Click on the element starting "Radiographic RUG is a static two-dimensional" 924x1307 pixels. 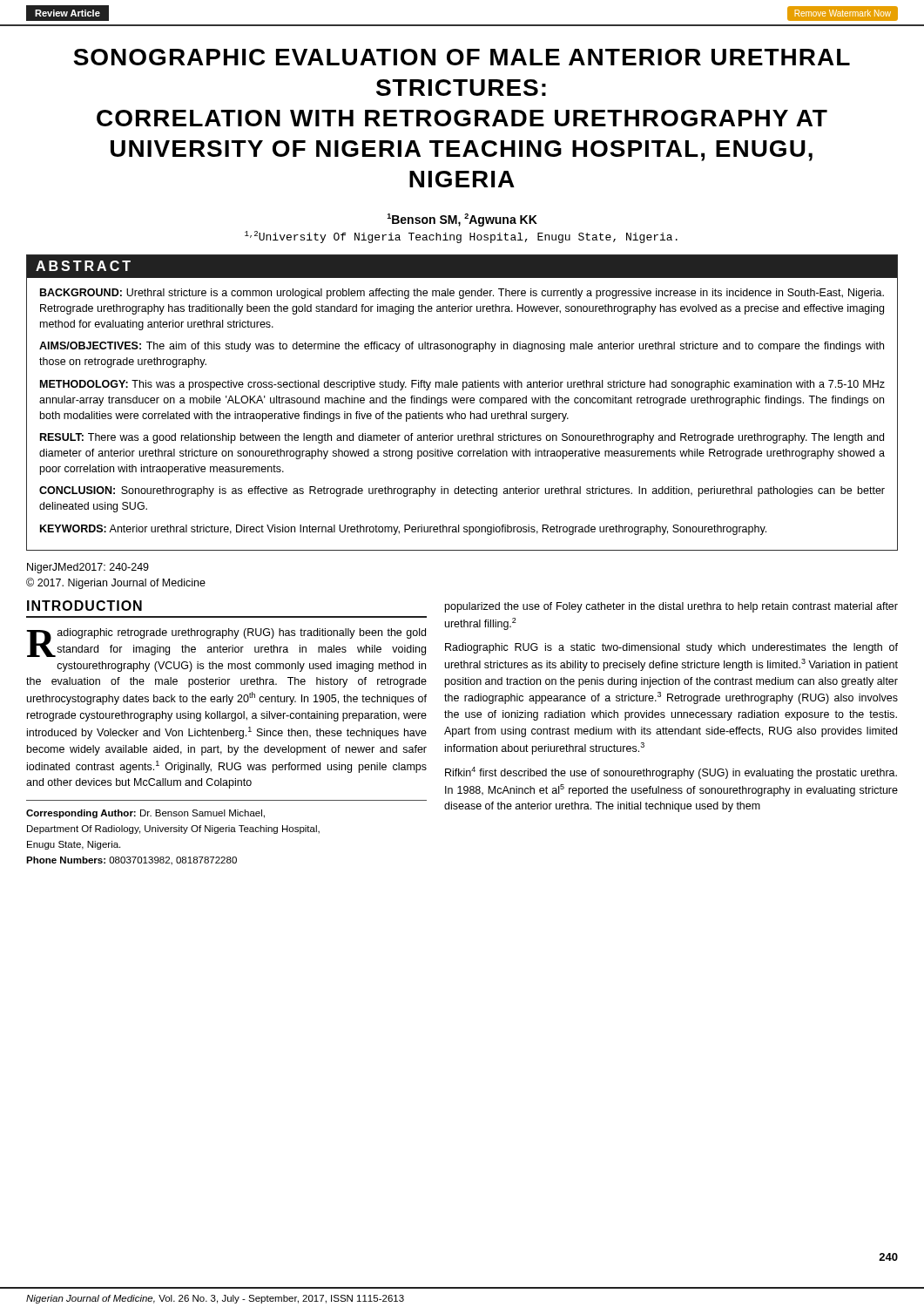tap(671, 698)
